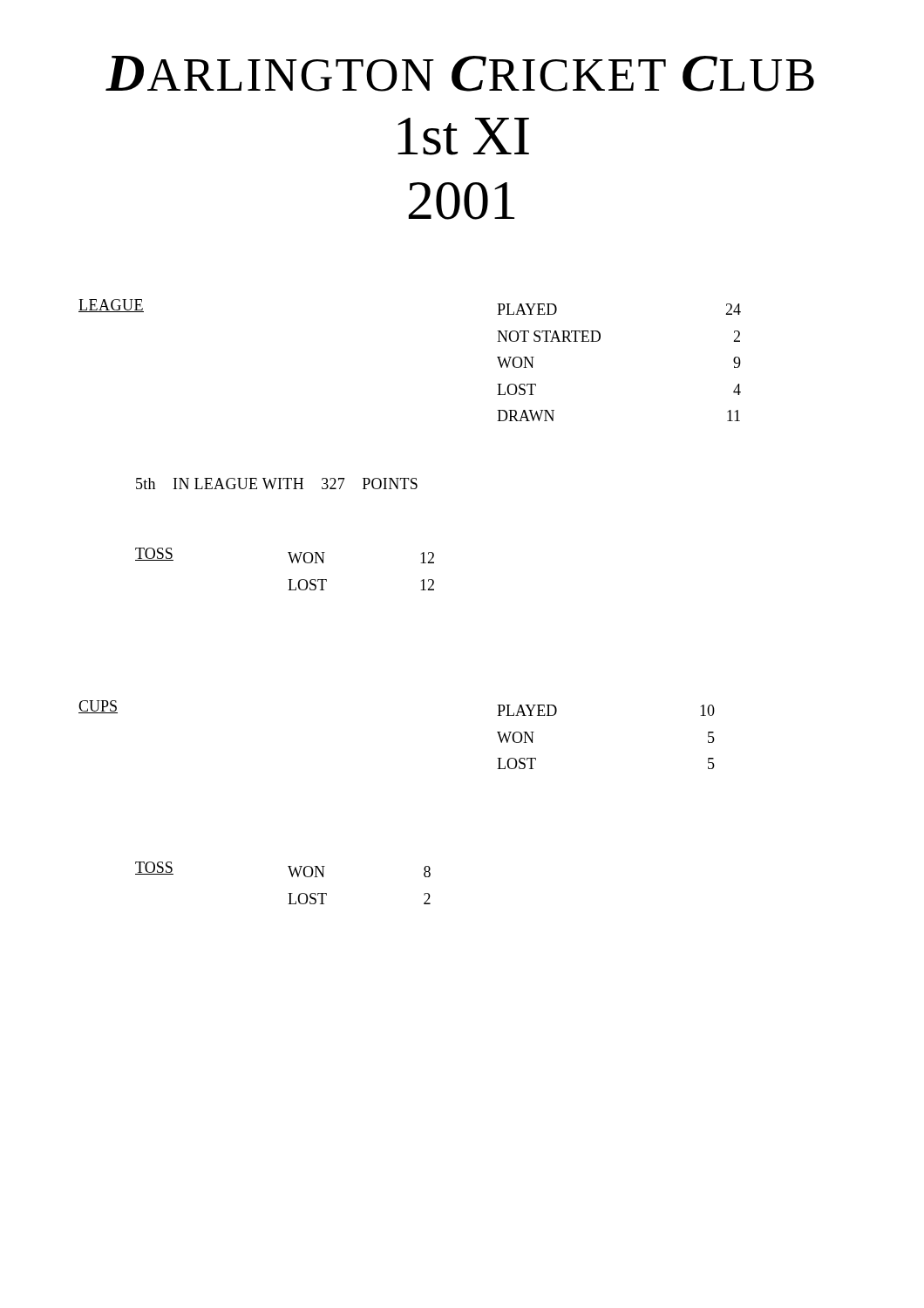Find the region starting "5th IN LEAGUE WITH 327 POINTS"
The height and width of the screenshot is (1308, 924).
point(277,484)
